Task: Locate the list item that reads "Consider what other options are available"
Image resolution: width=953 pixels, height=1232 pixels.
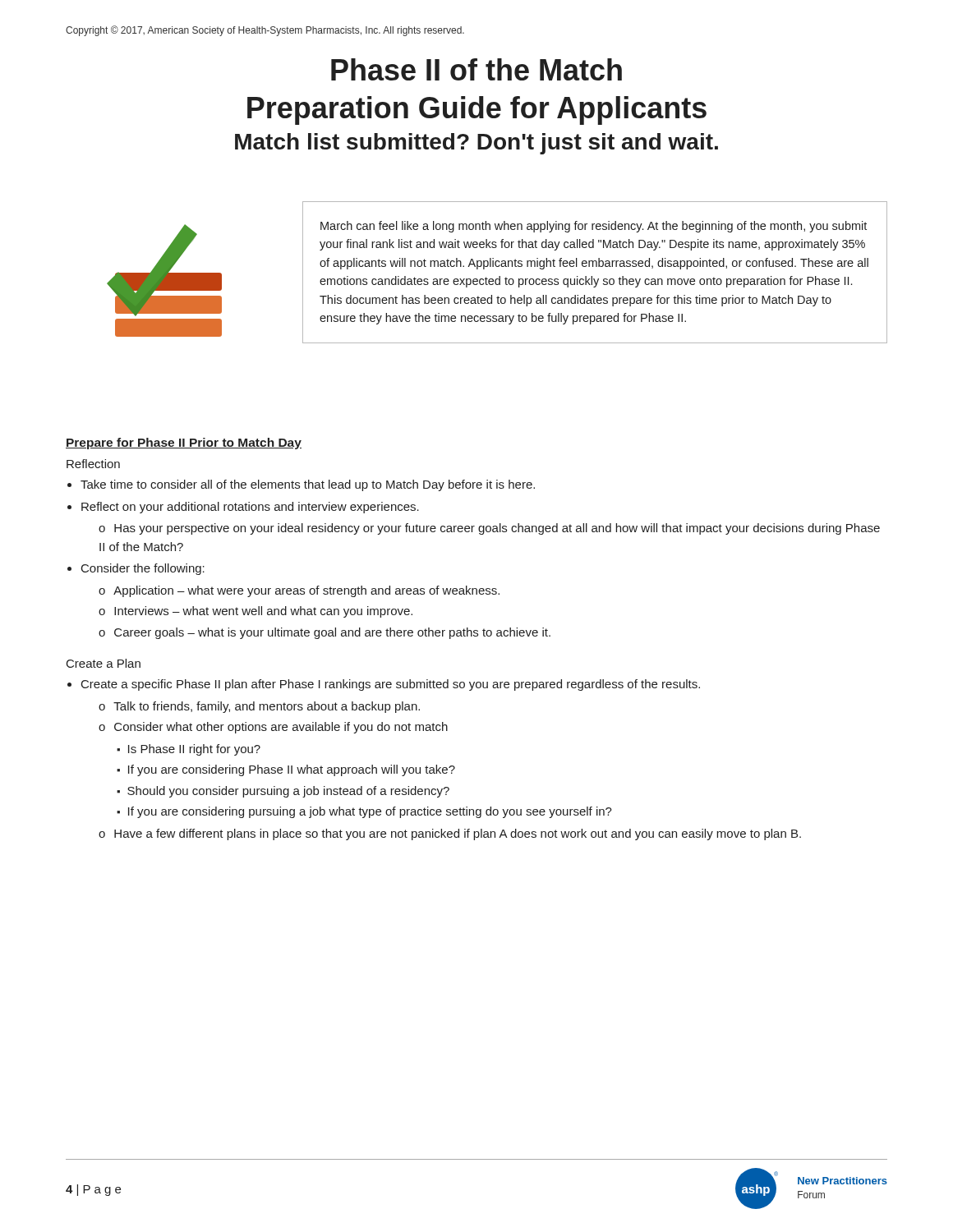Action: coord(281,728)
